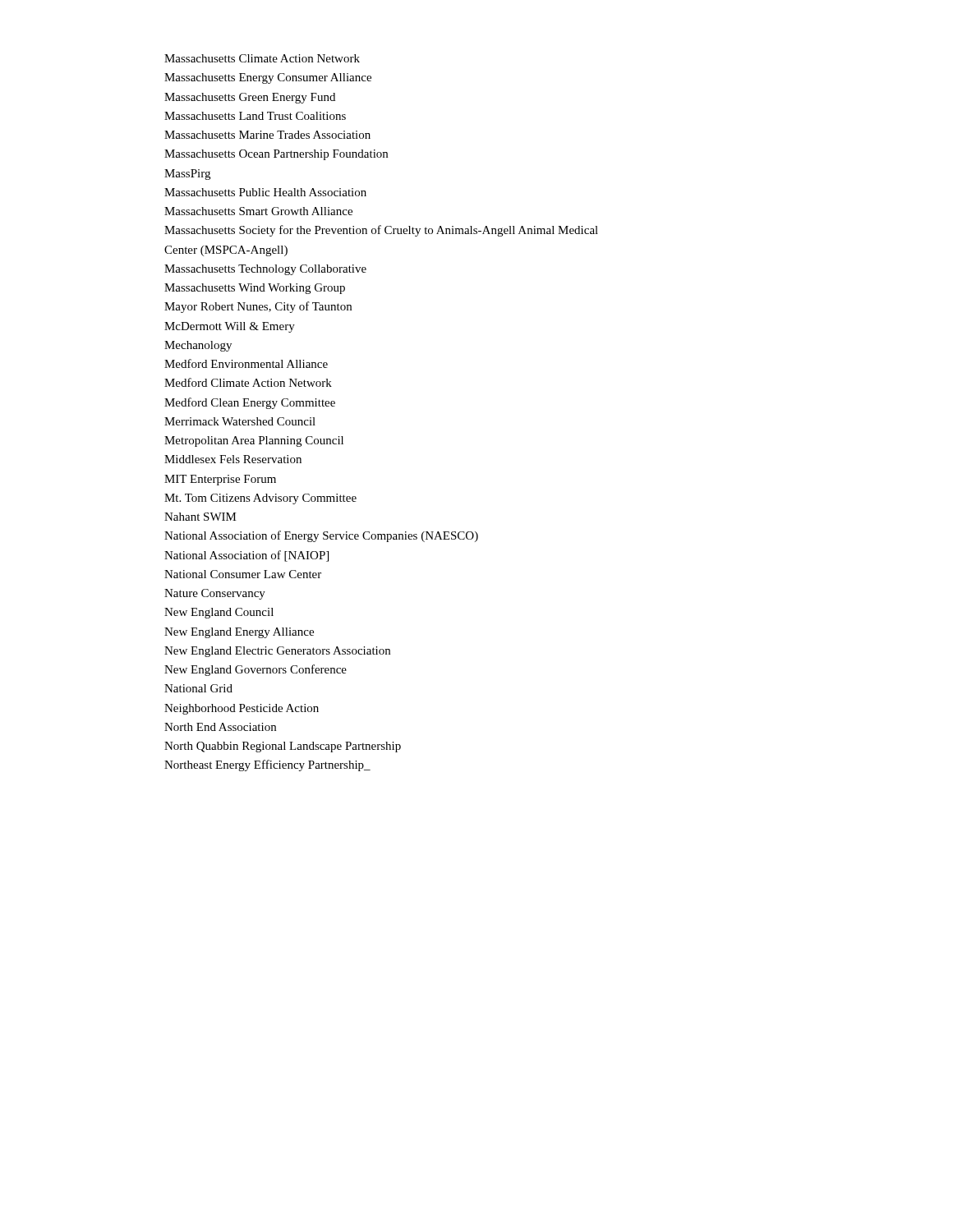Select the passage starting "National Association of [NAIOP]"

(x=247, y=555)
